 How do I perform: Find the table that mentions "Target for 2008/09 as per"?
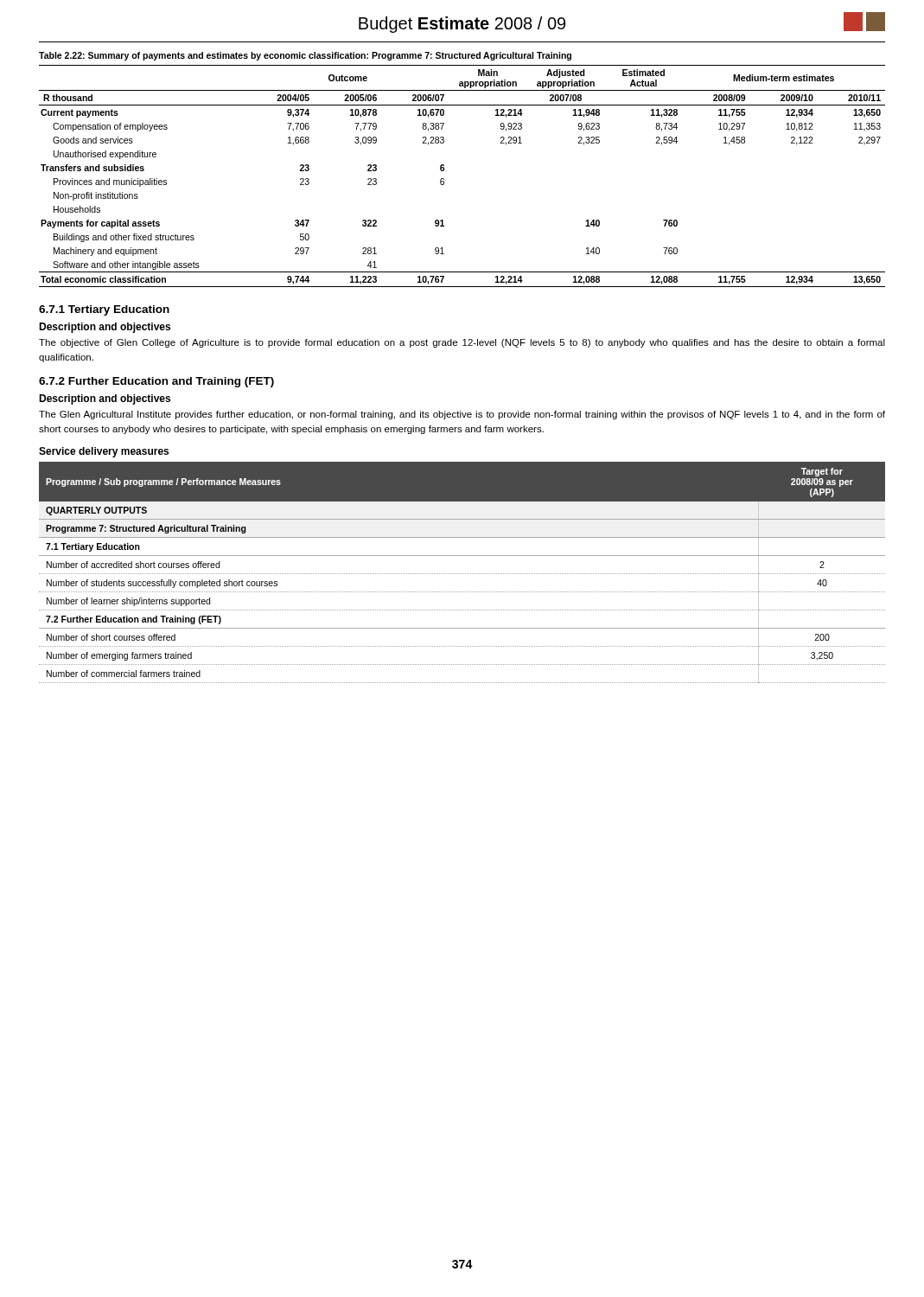pyautogui.click(x=462, y=572)
